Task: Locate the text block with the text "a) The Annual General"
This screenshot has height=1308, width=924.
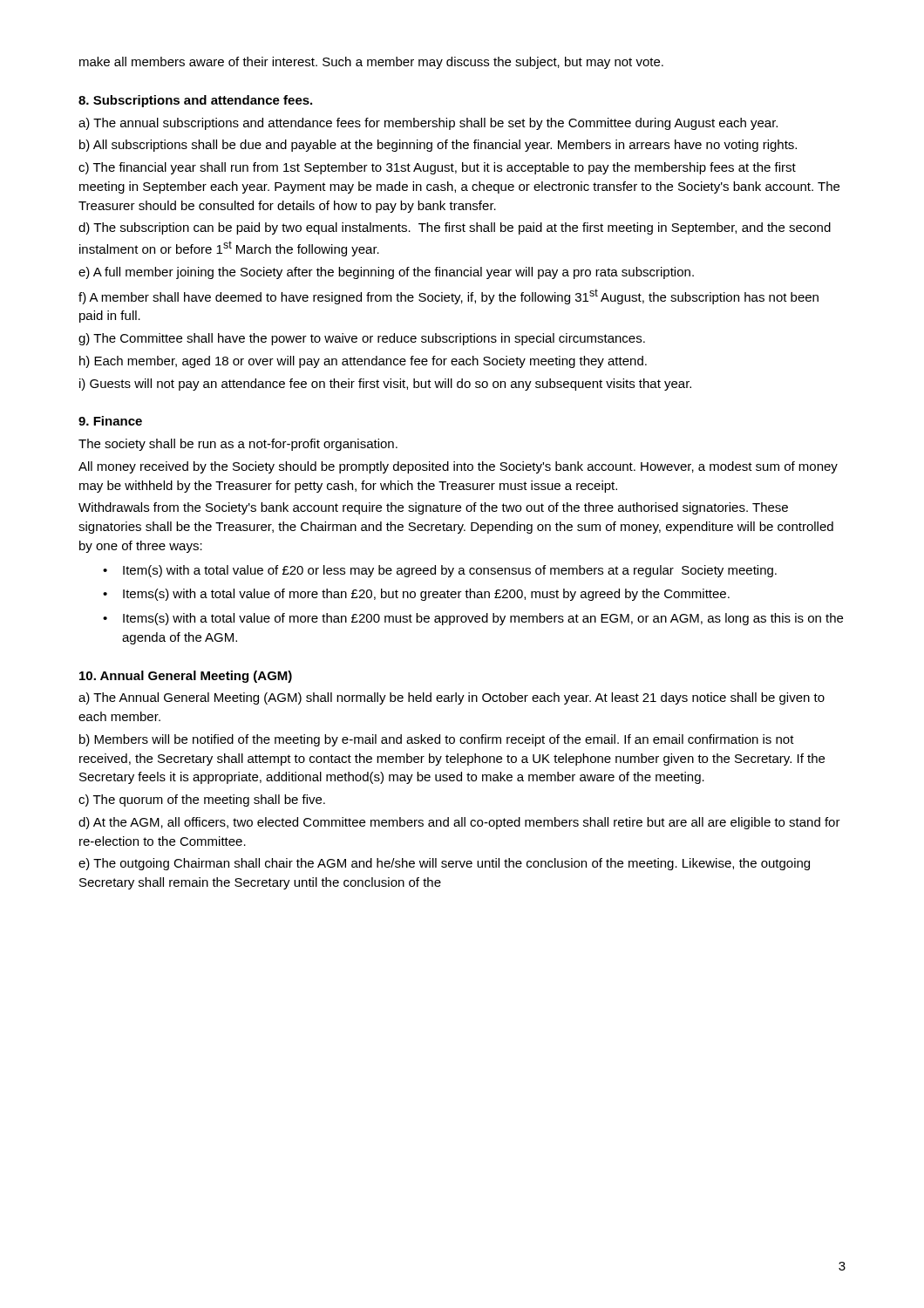Action: click(x=462, y=707)
